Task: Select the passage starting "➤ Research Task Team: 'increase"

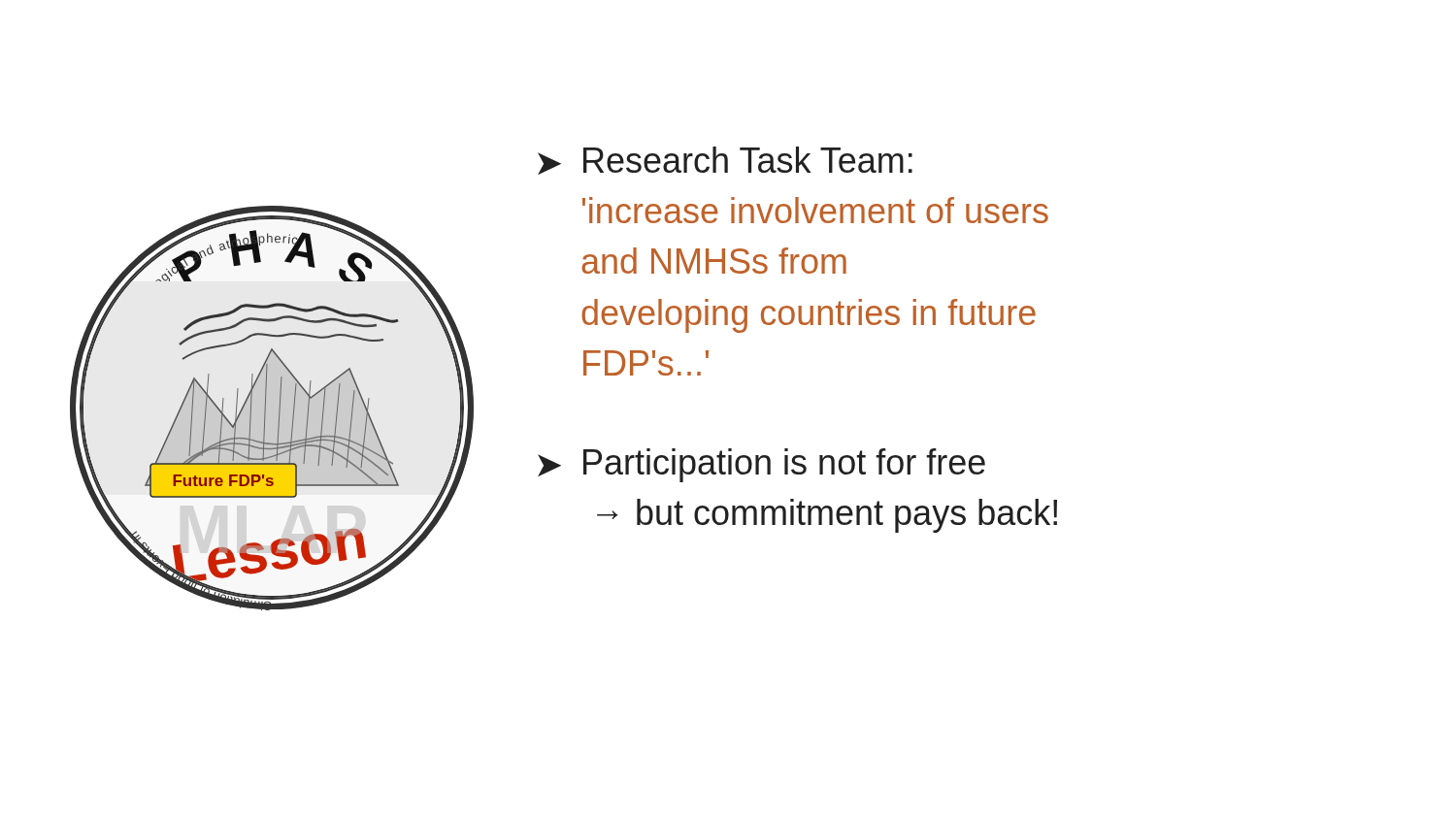Action: [725, 161]
